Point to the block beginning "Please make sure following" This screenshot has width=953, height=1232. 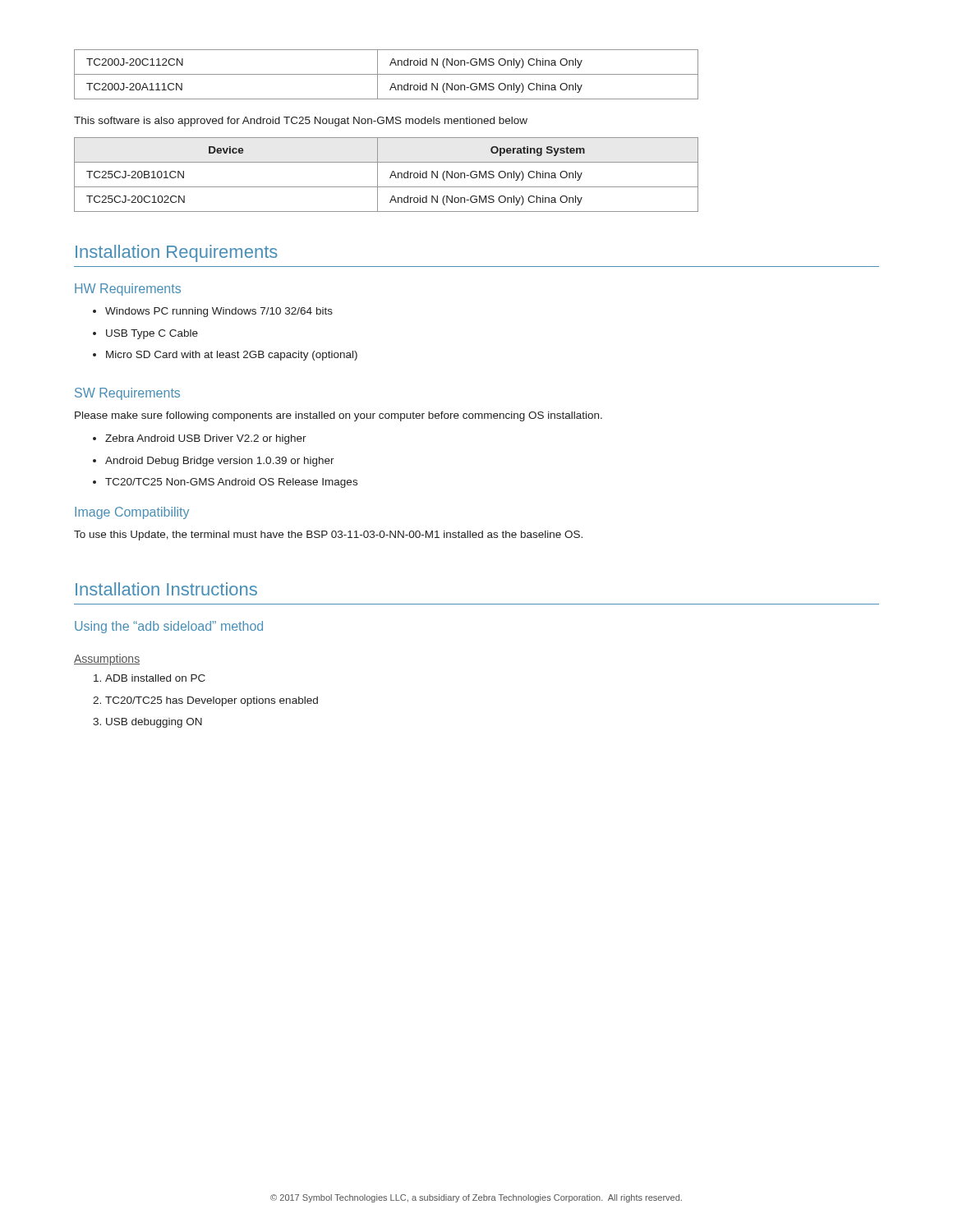(x=338, y=415)
